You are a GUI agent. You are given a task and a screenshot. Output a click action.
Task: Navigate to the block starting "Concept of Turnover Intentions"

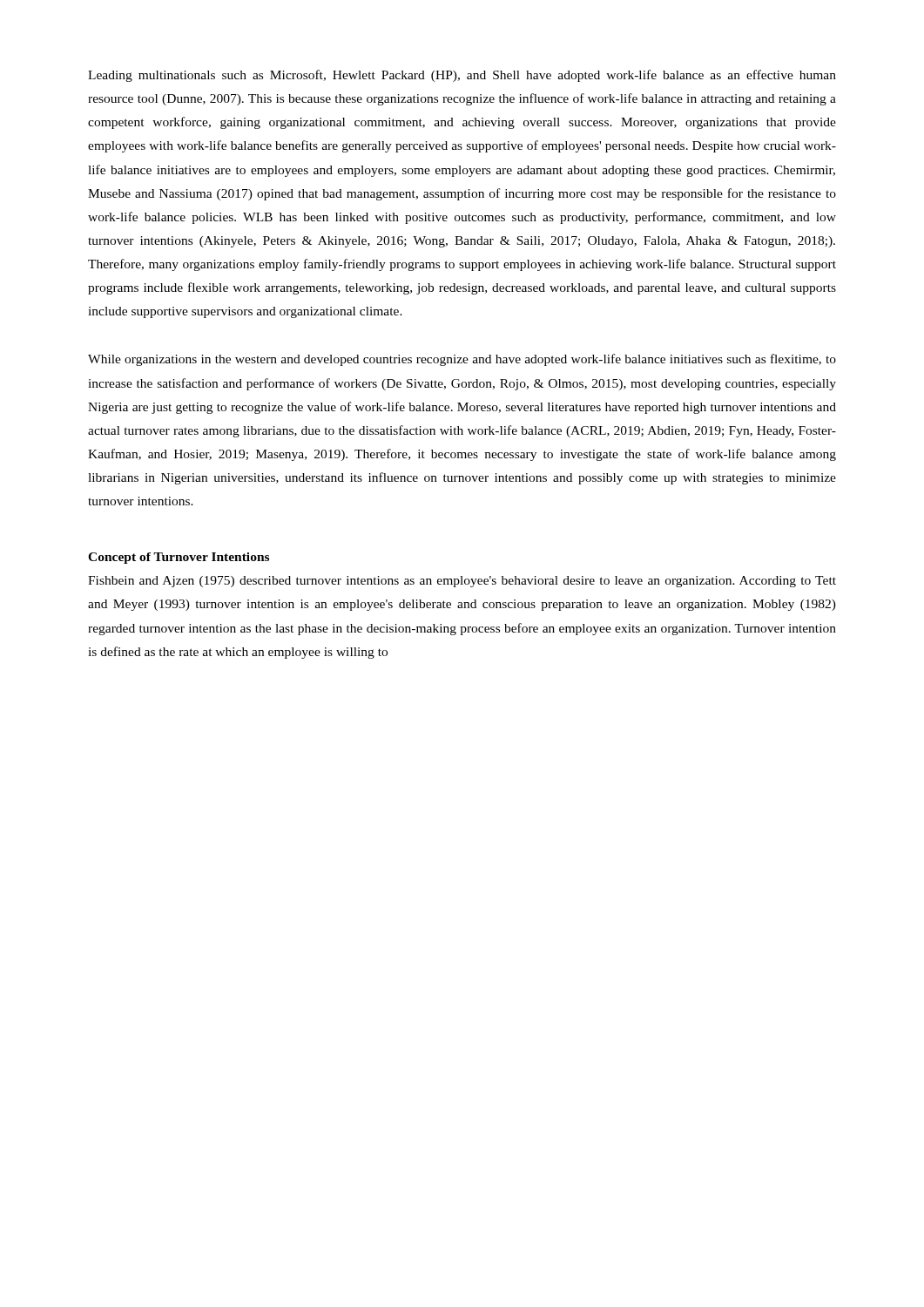pyautogui.click(x=179, y=557)
